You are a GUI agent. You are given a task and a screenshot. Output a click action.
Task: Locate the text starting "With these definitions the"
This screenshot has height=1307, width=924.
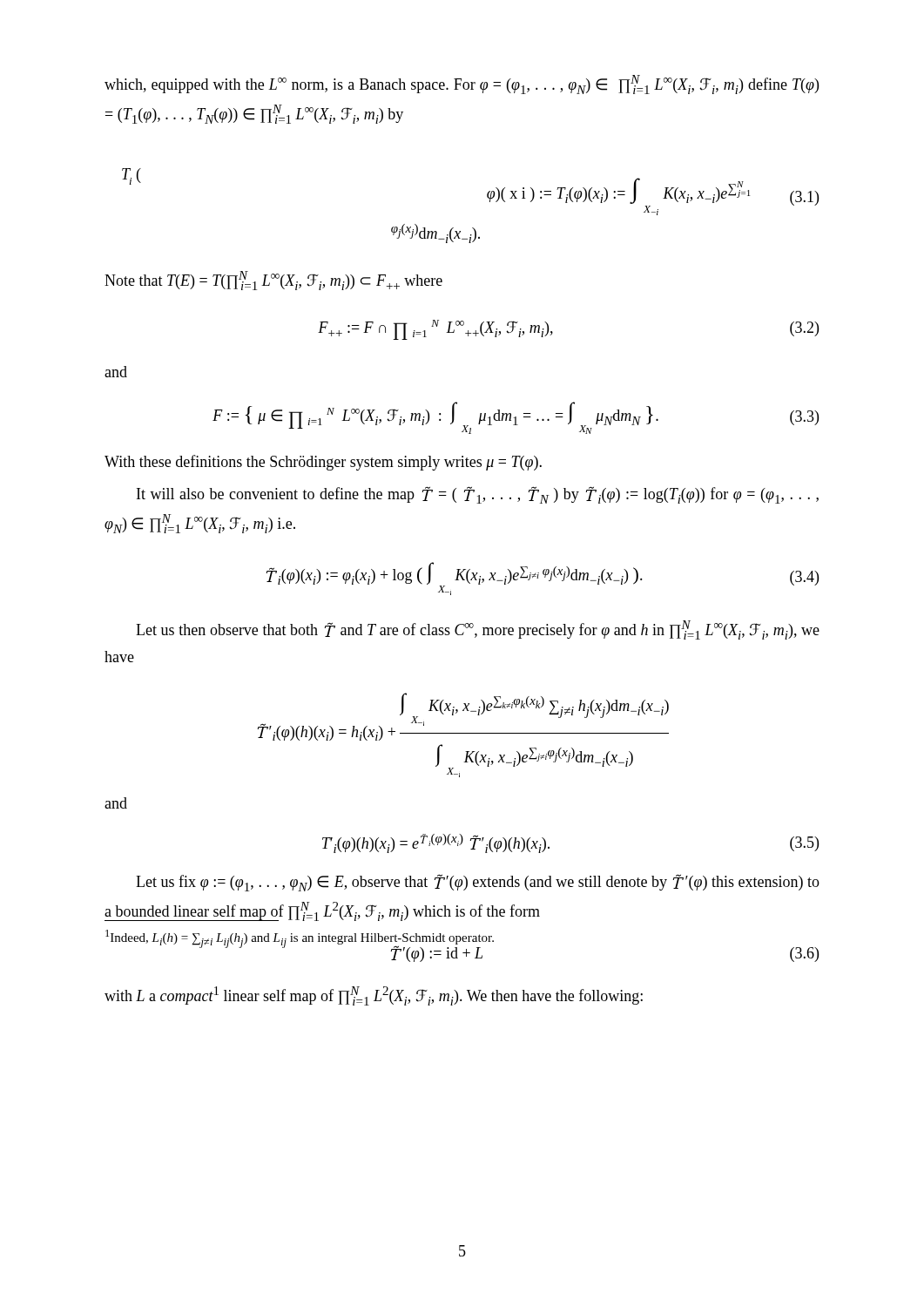pos(323,461)
